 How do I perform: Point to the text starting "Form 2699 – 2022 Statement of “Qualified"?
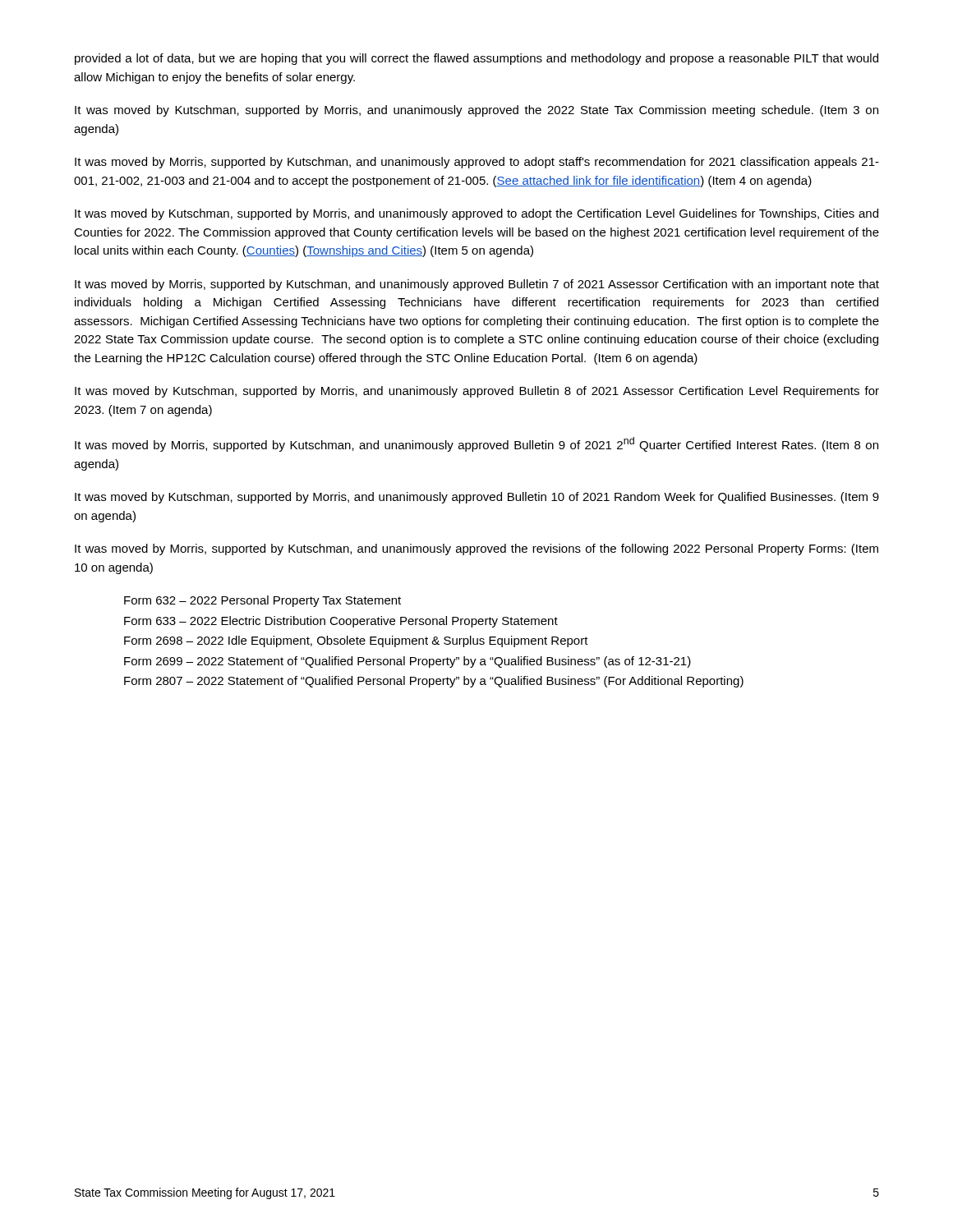(x=501, y=661)
